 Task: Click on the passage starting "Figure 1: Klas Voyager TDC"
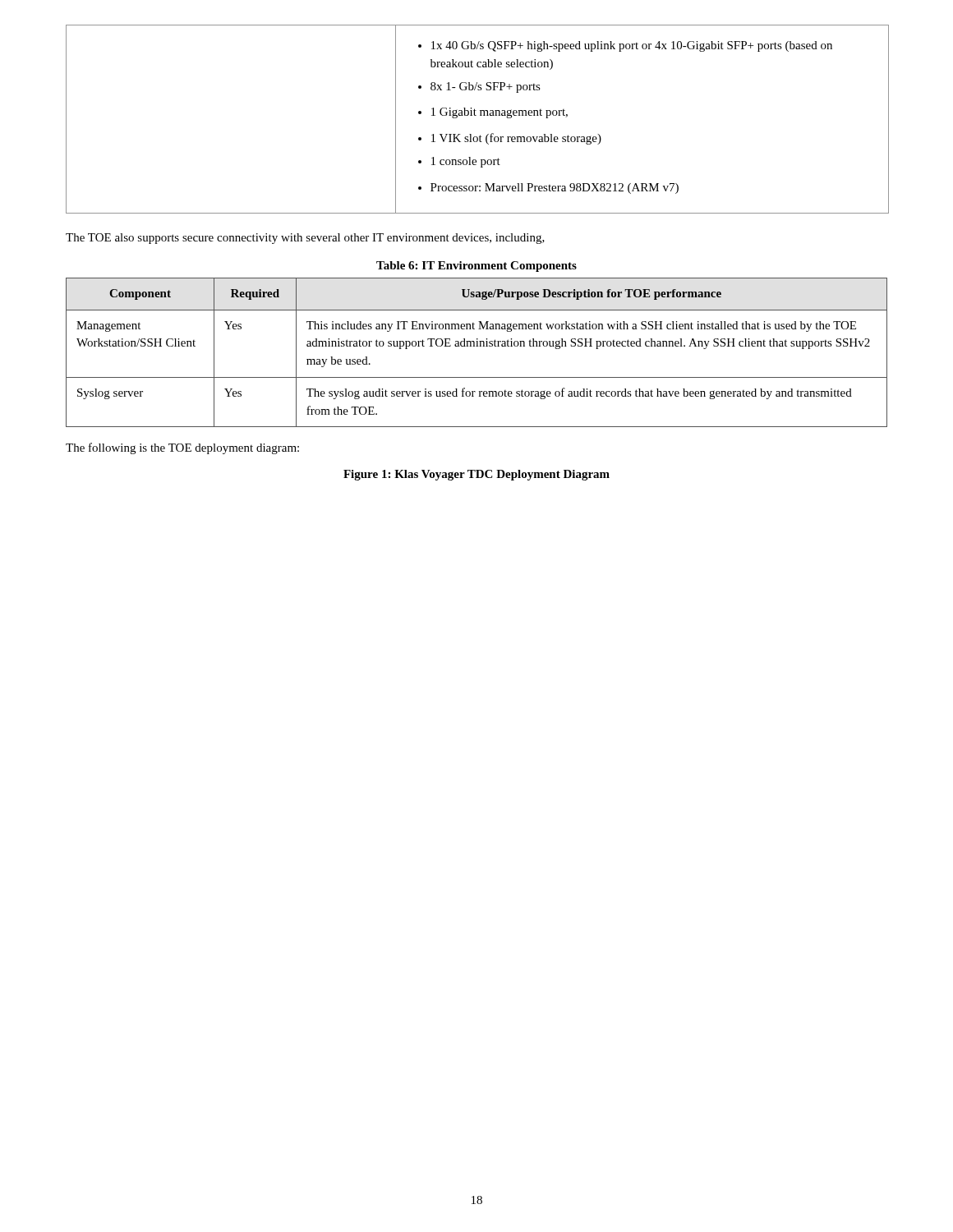[476, 474]
